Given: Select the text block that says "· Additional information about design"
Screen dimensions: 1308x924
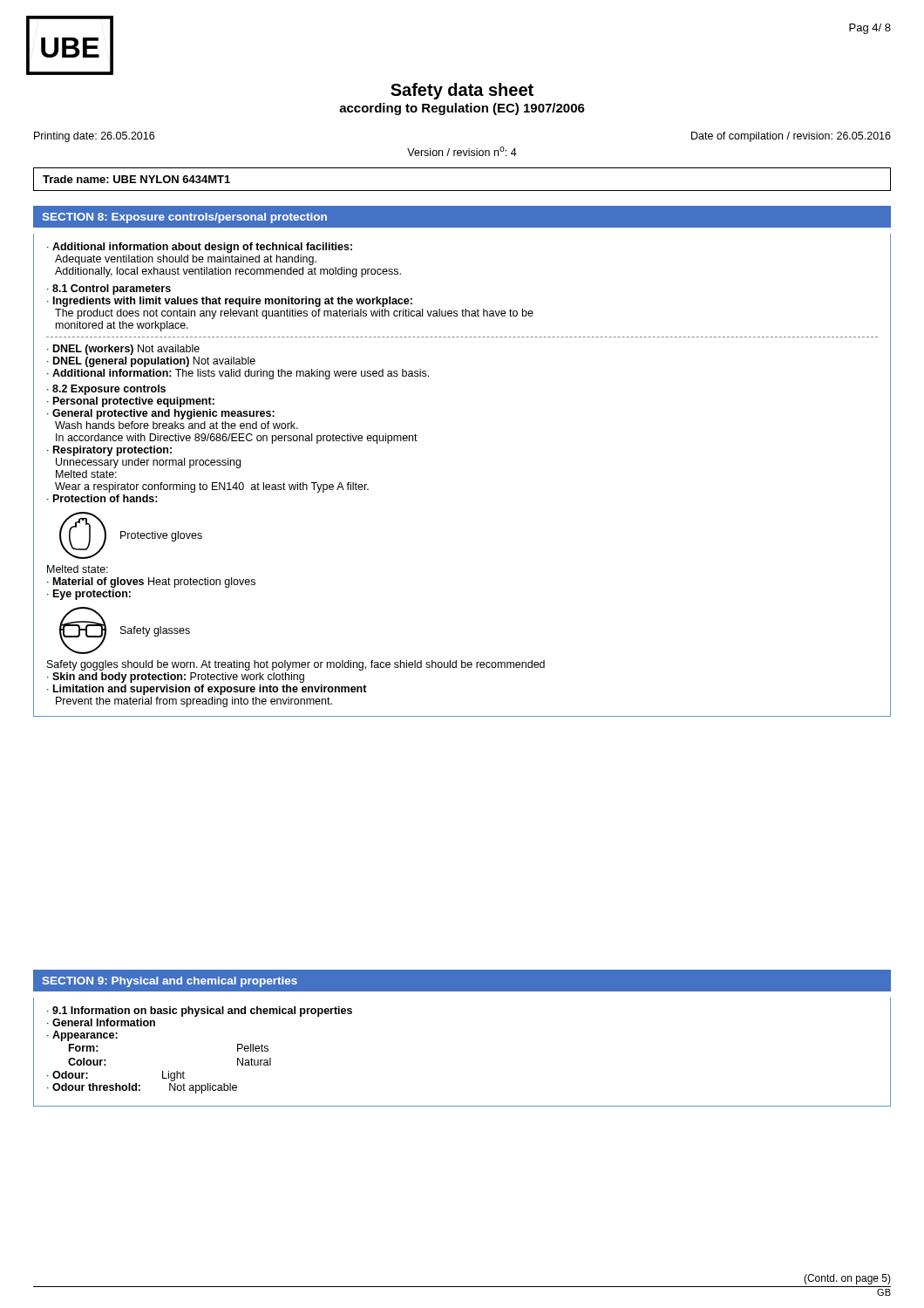Looking at the screenshot, I should click(224, 259).
